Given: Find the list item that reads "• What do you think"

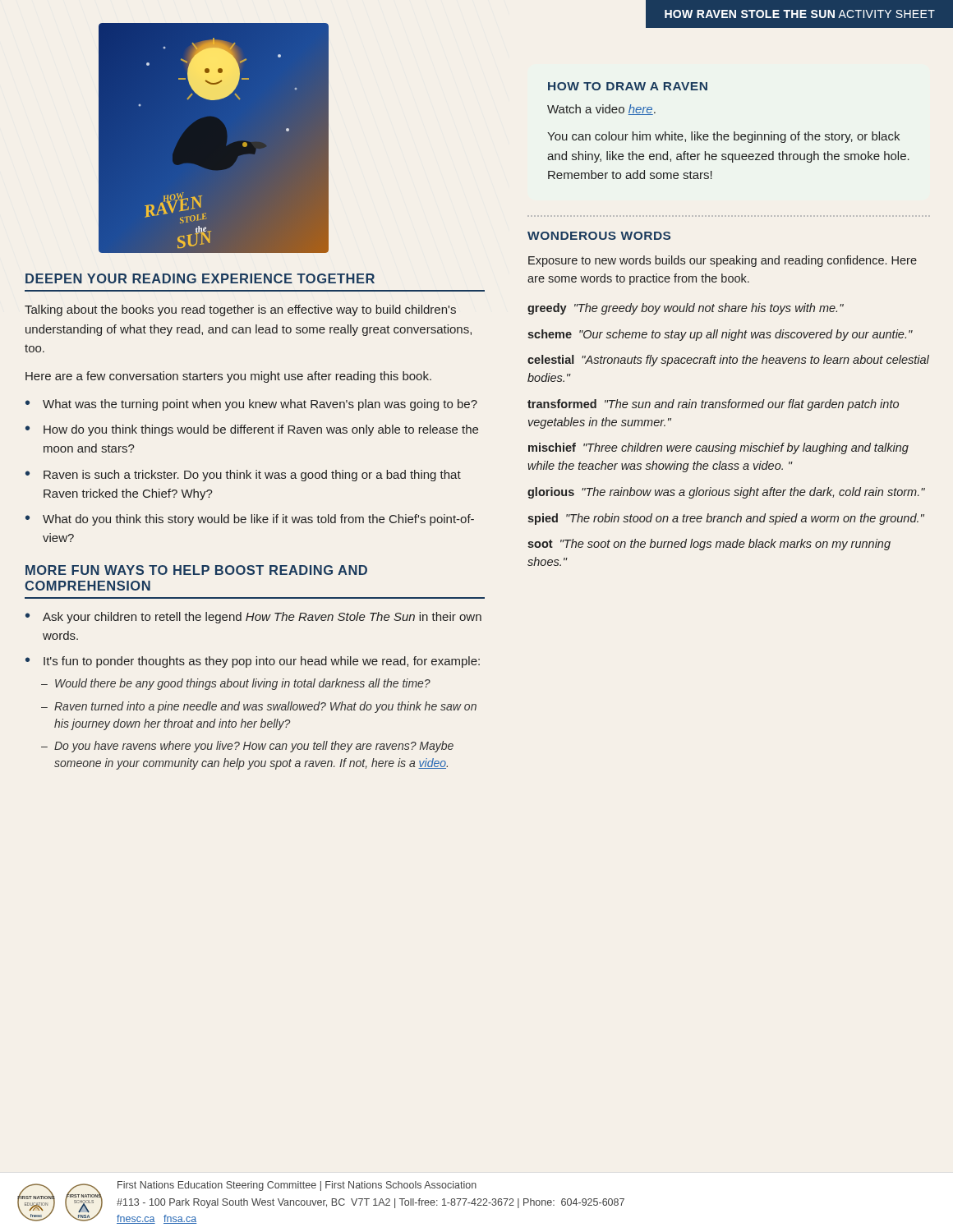Looking at the screenshot, I should [250, 527].
